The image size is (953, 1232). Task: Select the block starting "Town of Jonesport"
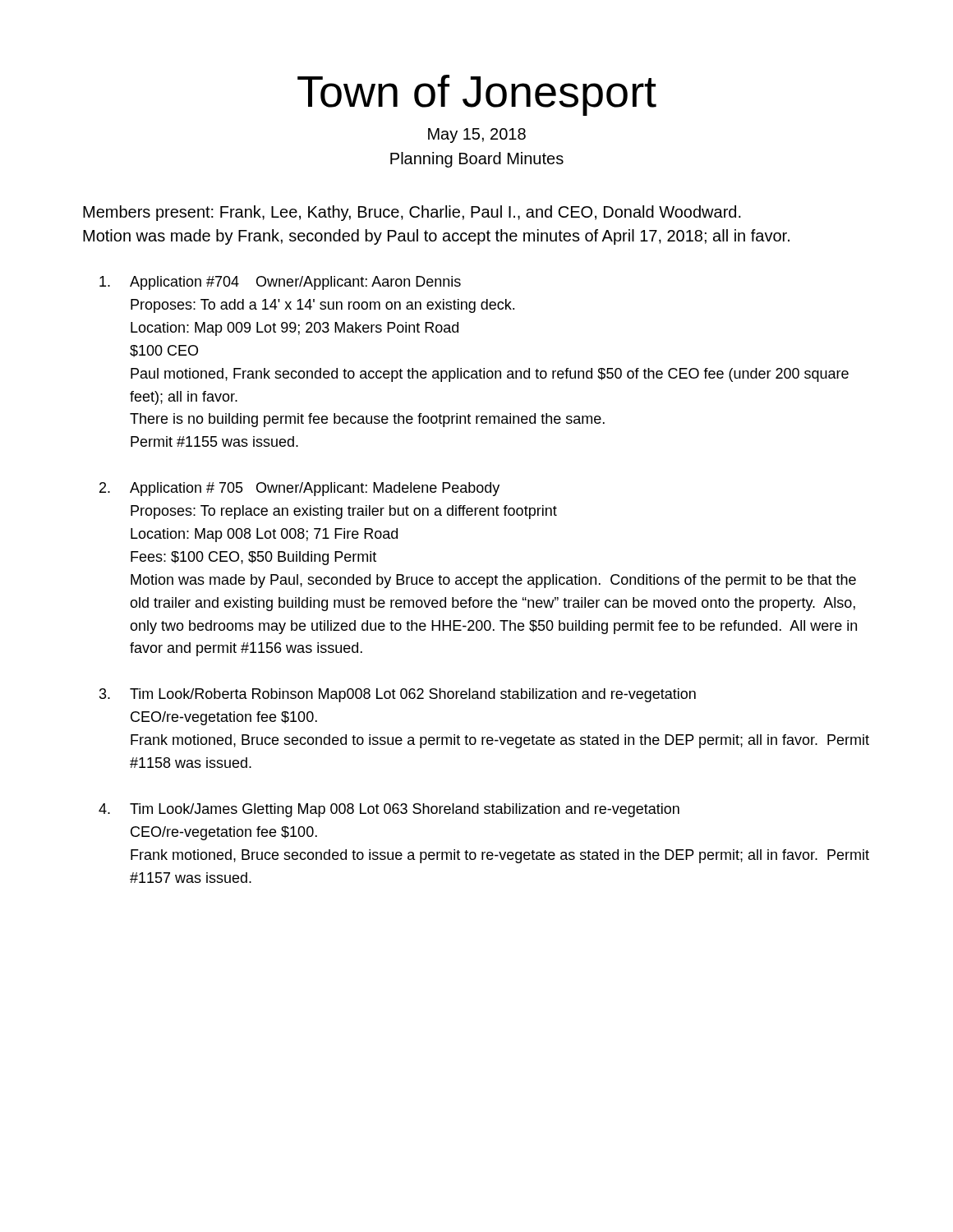point(476,91)
